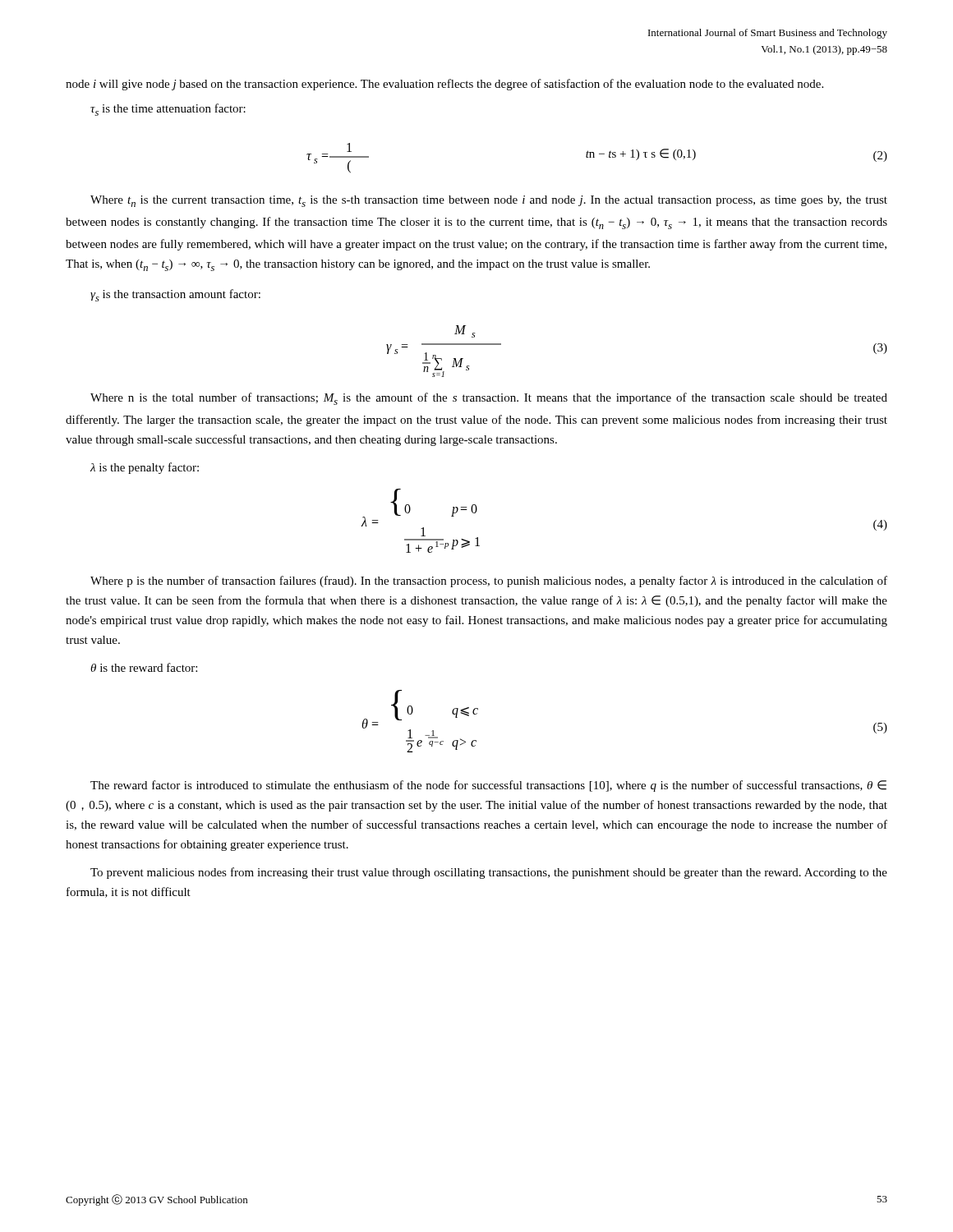The image size is (953, 1232).
Task: Locate the block of text that opens with "Where tn is the current transaction"
Action: [x=476, y=233]
